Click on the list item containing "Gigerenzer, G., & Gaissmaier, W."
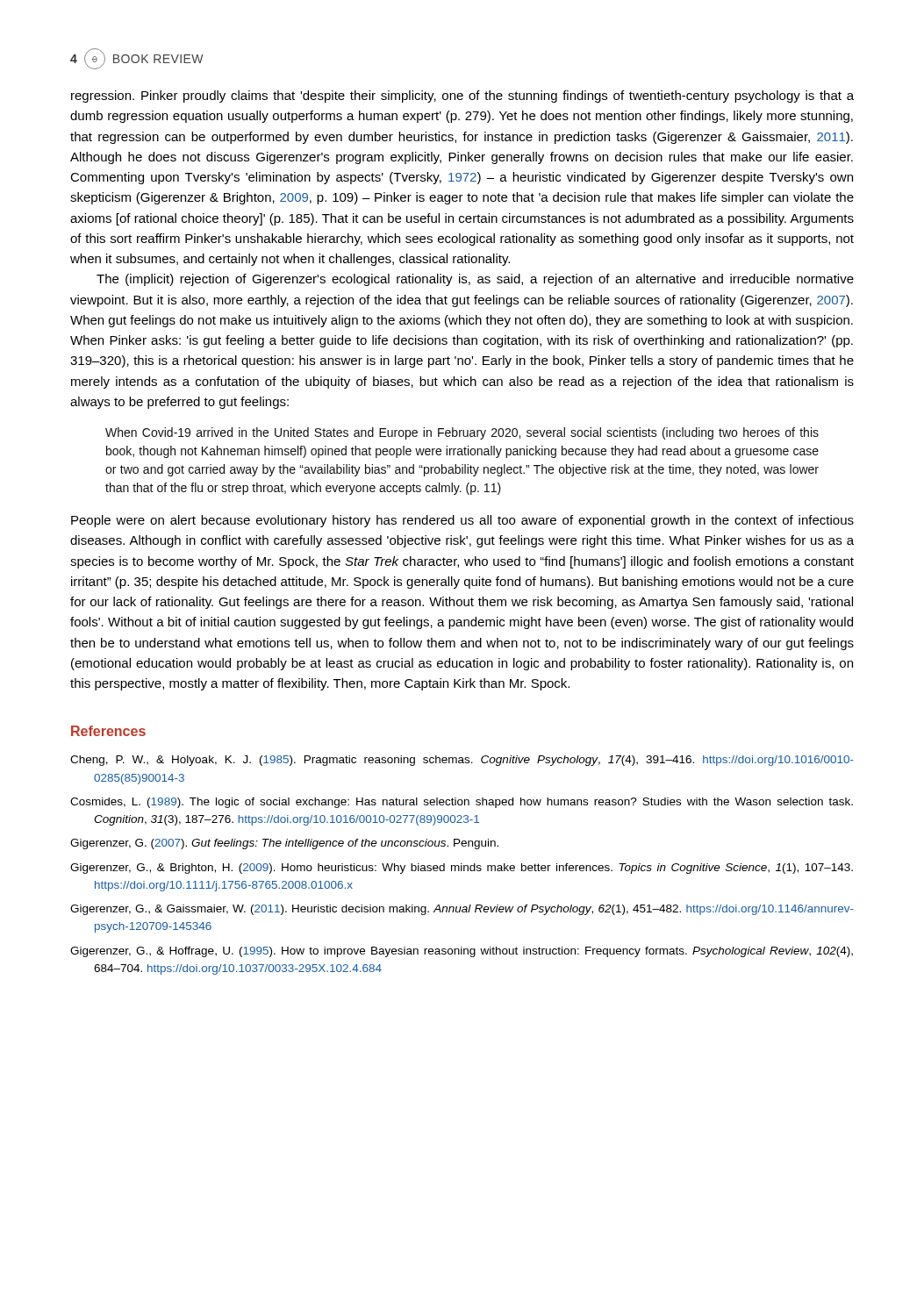The image size is (924, 1316). pyautogui.click(x=462, y=917)
